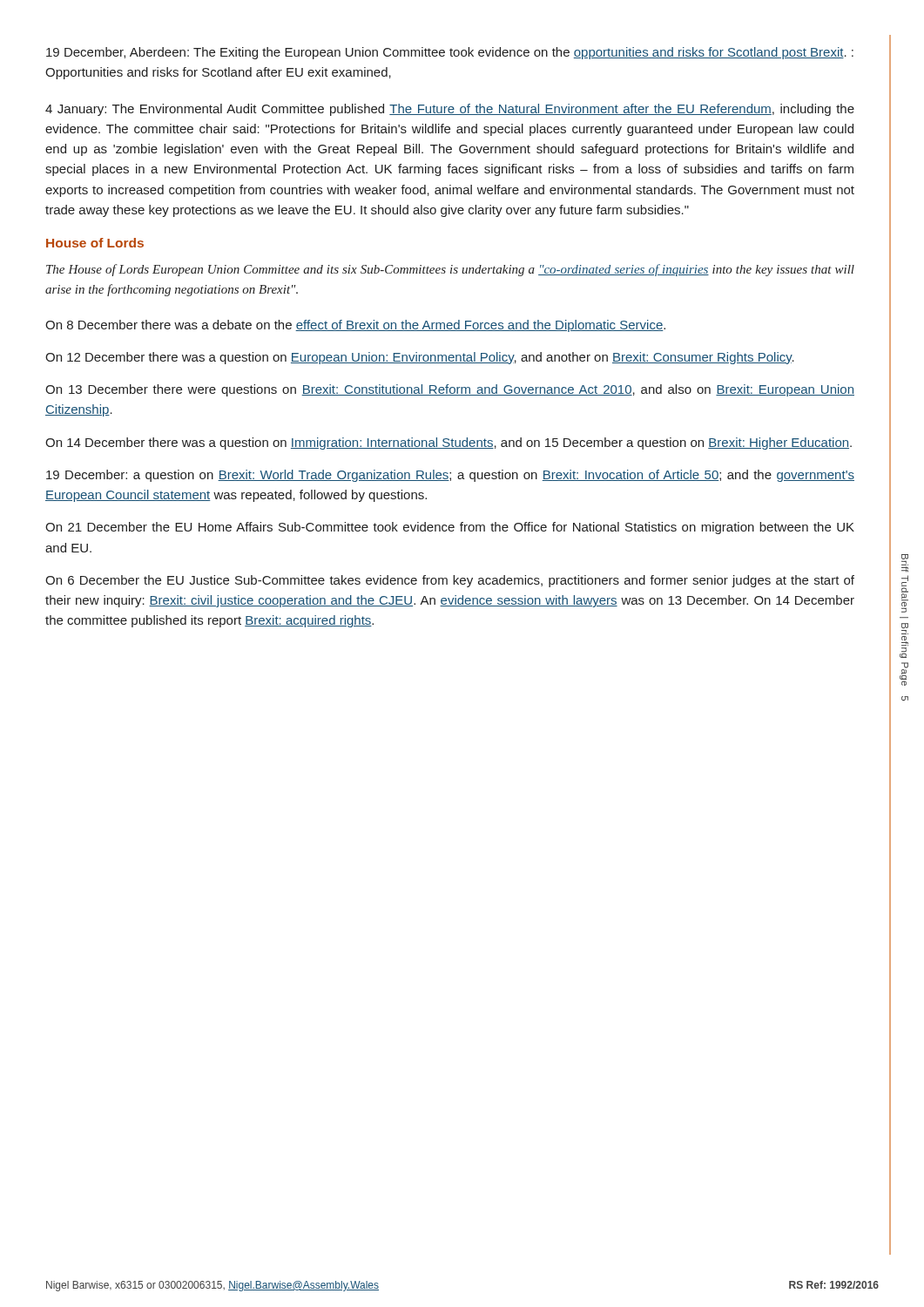Select the text block containing "On 21 December the EU Home"
Image resolution: width=924 pixels, height=1307 pixels.
450,537
